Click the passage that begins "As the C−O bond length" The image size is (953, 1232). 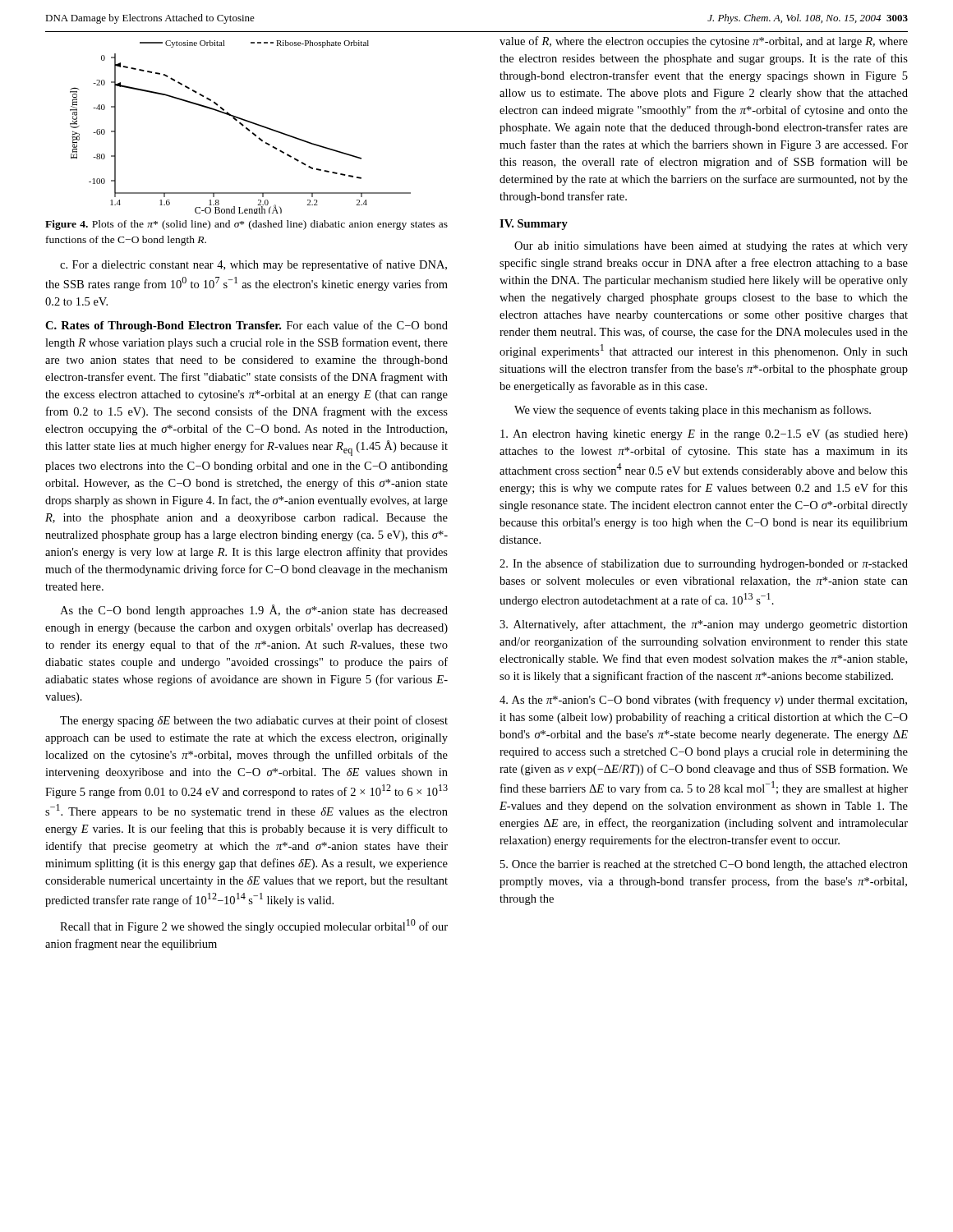click(x=246, y=654)
